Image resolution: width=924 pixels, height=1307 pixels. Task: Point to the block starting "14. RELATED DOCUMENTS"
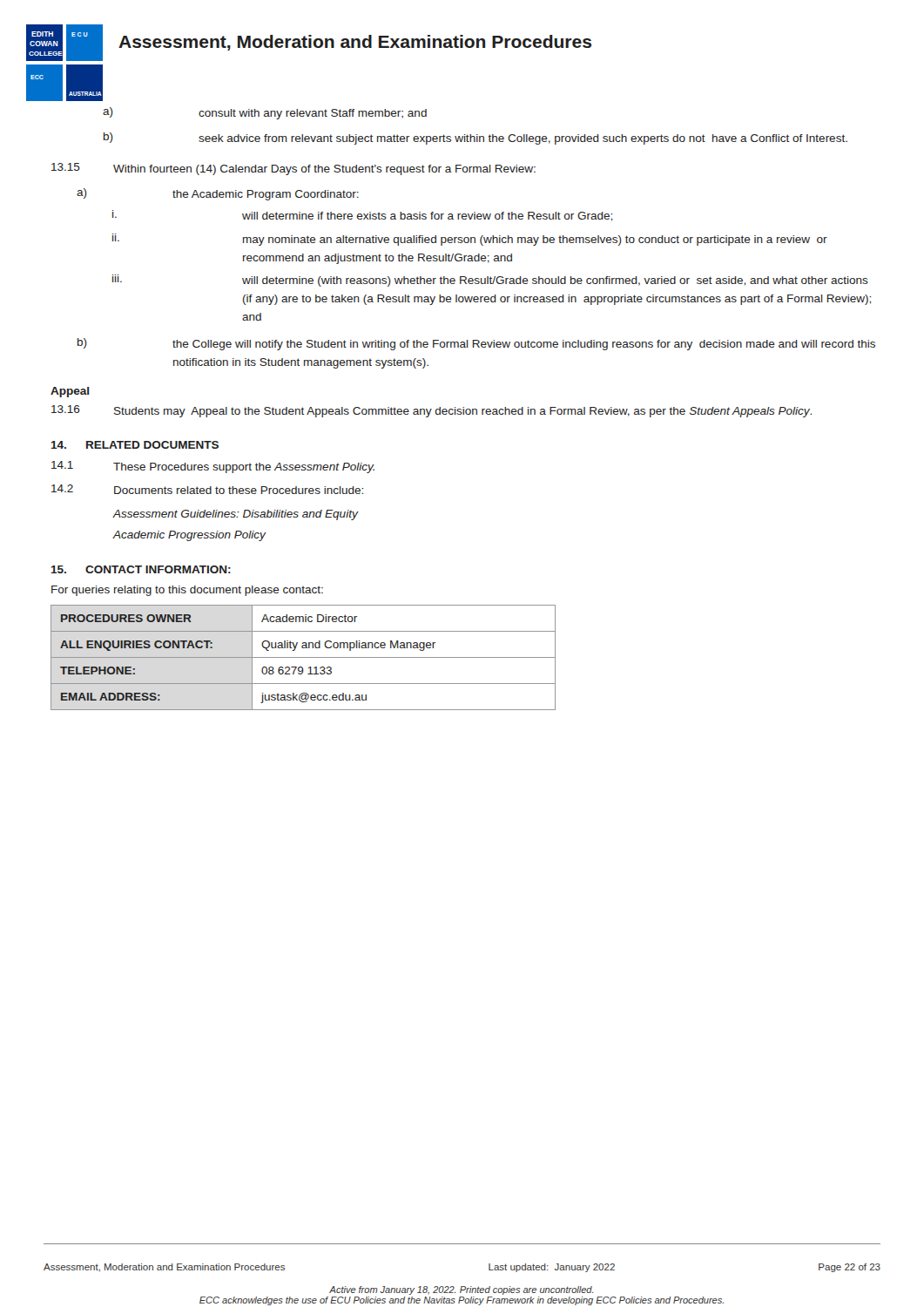[x=135, y=445]
